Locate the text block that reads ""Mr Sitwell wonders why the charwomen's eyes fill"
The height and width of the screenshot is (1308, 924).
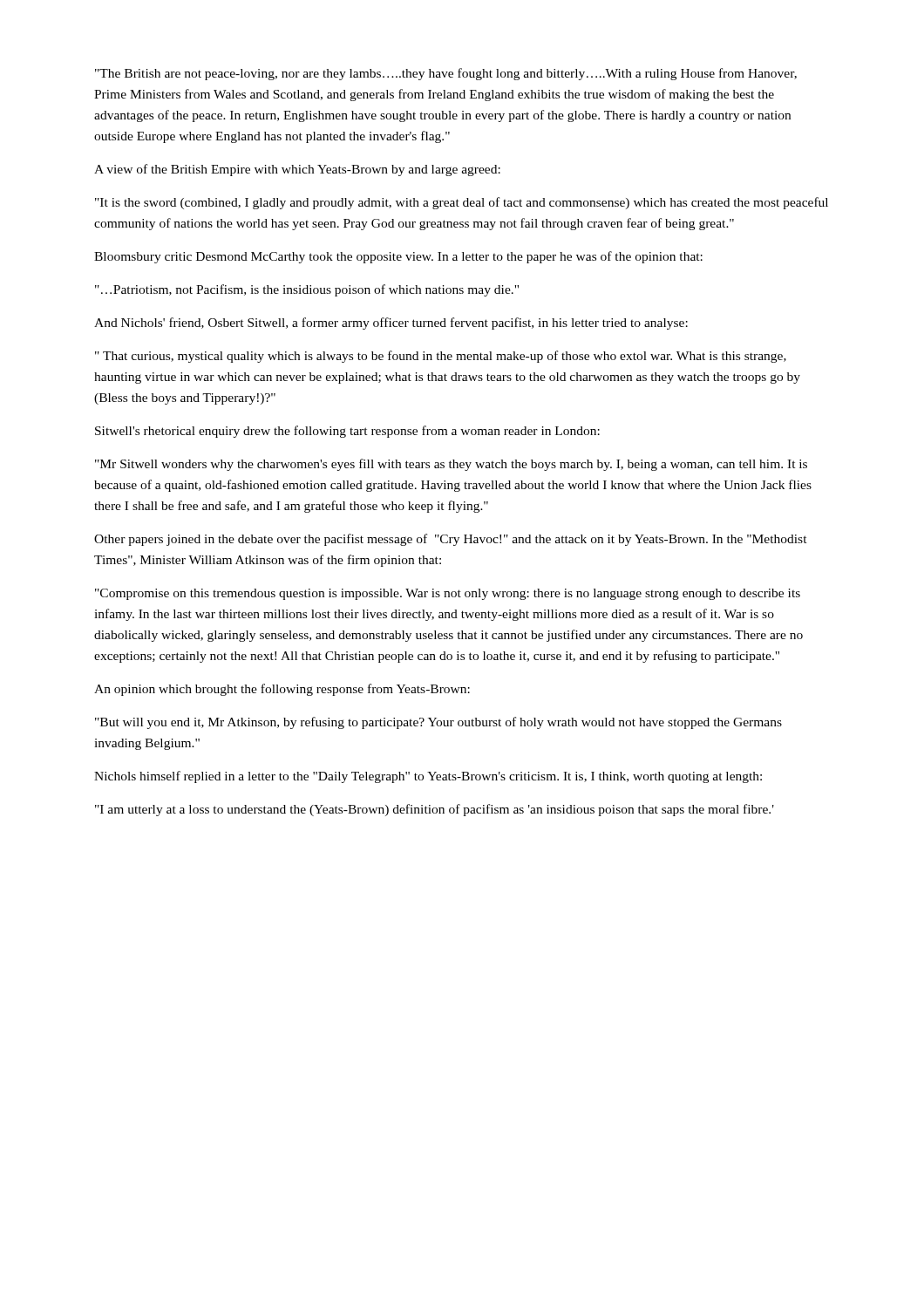[453, 485]
